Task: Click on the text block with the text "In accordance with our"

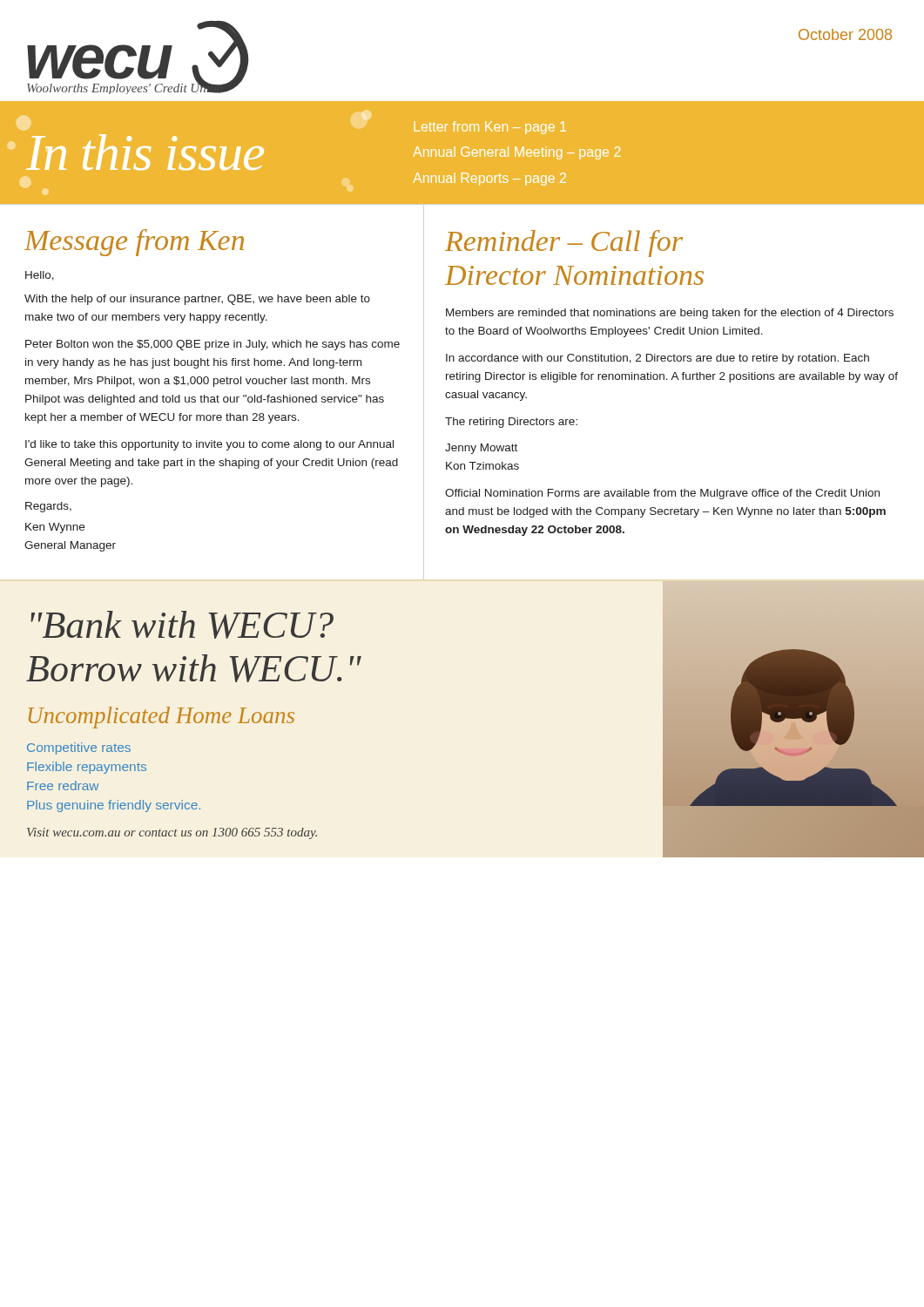Action: click(x=671, y=376)
